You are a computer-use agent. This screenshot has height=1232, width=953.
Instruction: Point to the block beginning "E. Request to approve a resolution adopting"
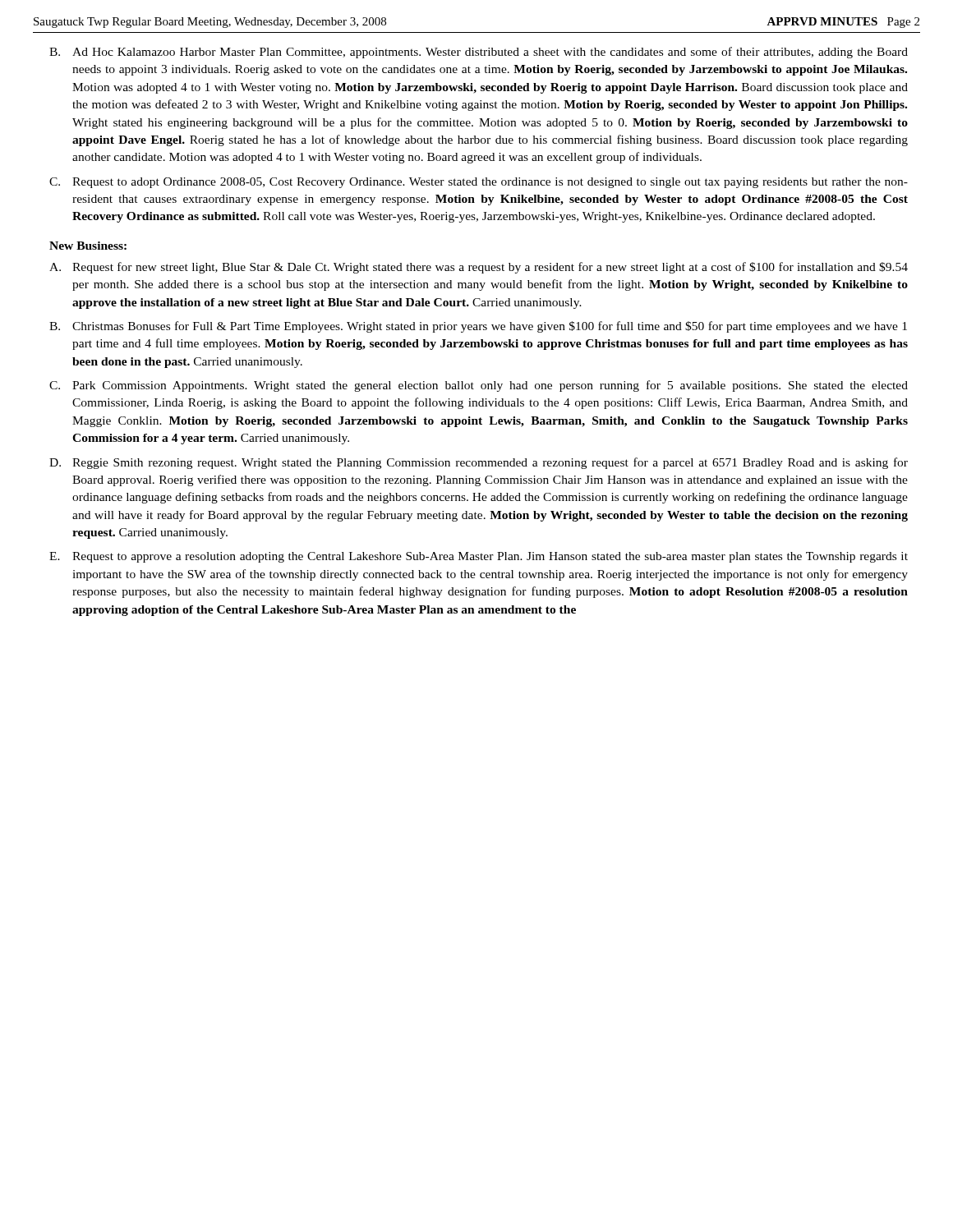tap(479, 582)
